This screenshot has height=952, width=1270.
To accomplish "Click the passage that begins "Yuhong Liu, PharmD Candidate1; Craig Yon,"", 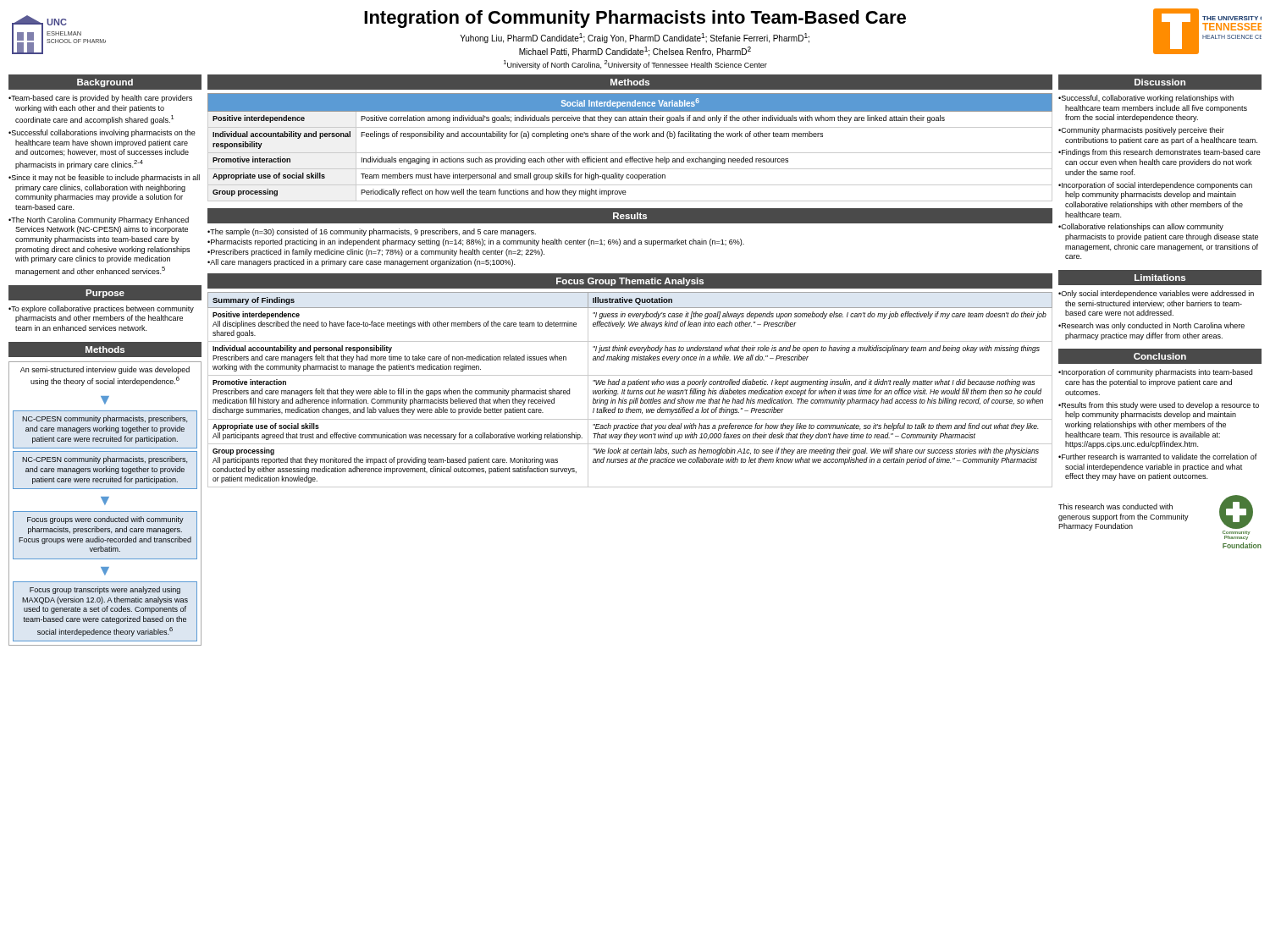I will 635,38.
